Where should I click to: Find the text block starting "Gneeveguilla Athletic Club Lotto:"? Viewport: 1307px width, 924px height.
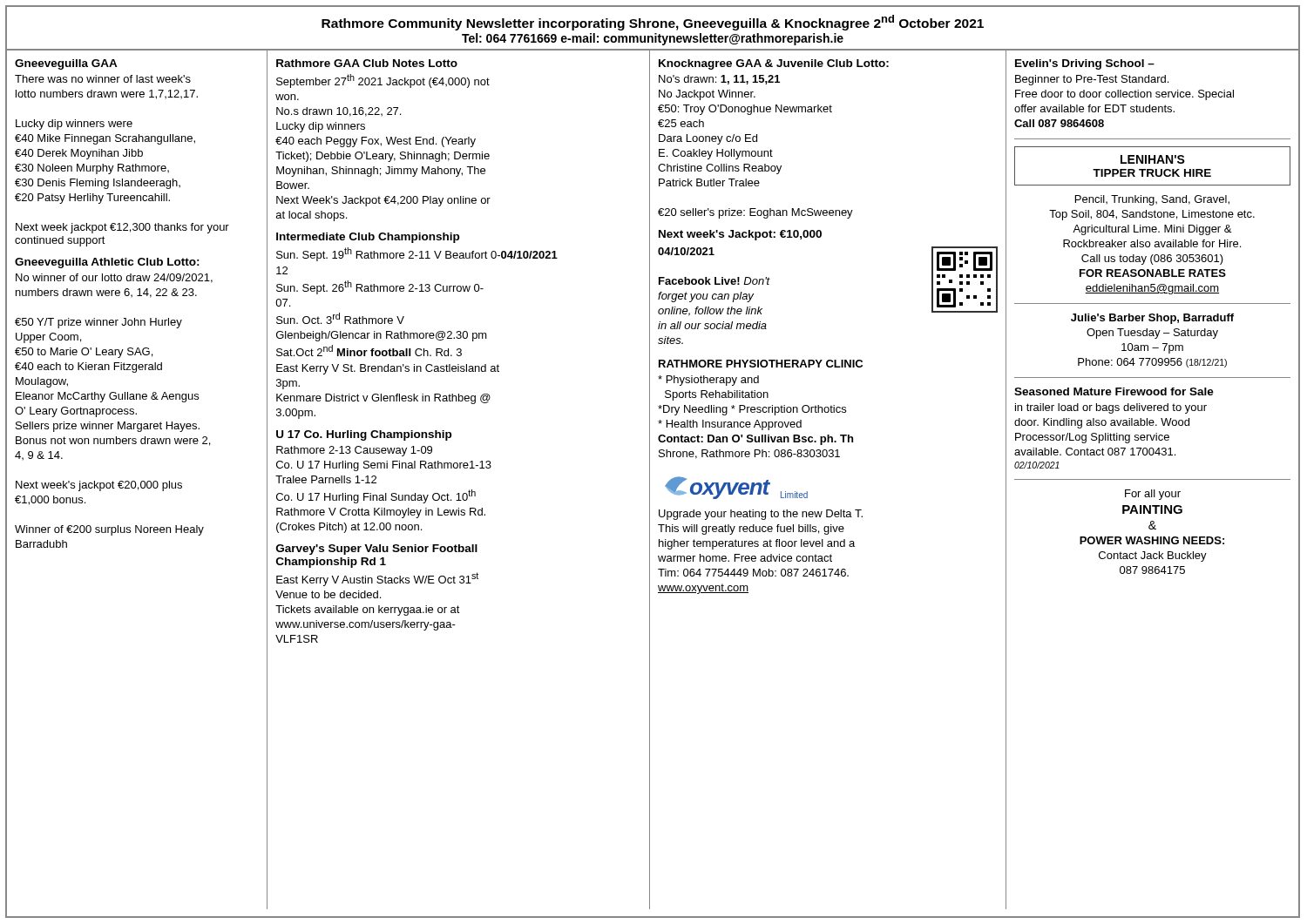(x=107, y=262)
